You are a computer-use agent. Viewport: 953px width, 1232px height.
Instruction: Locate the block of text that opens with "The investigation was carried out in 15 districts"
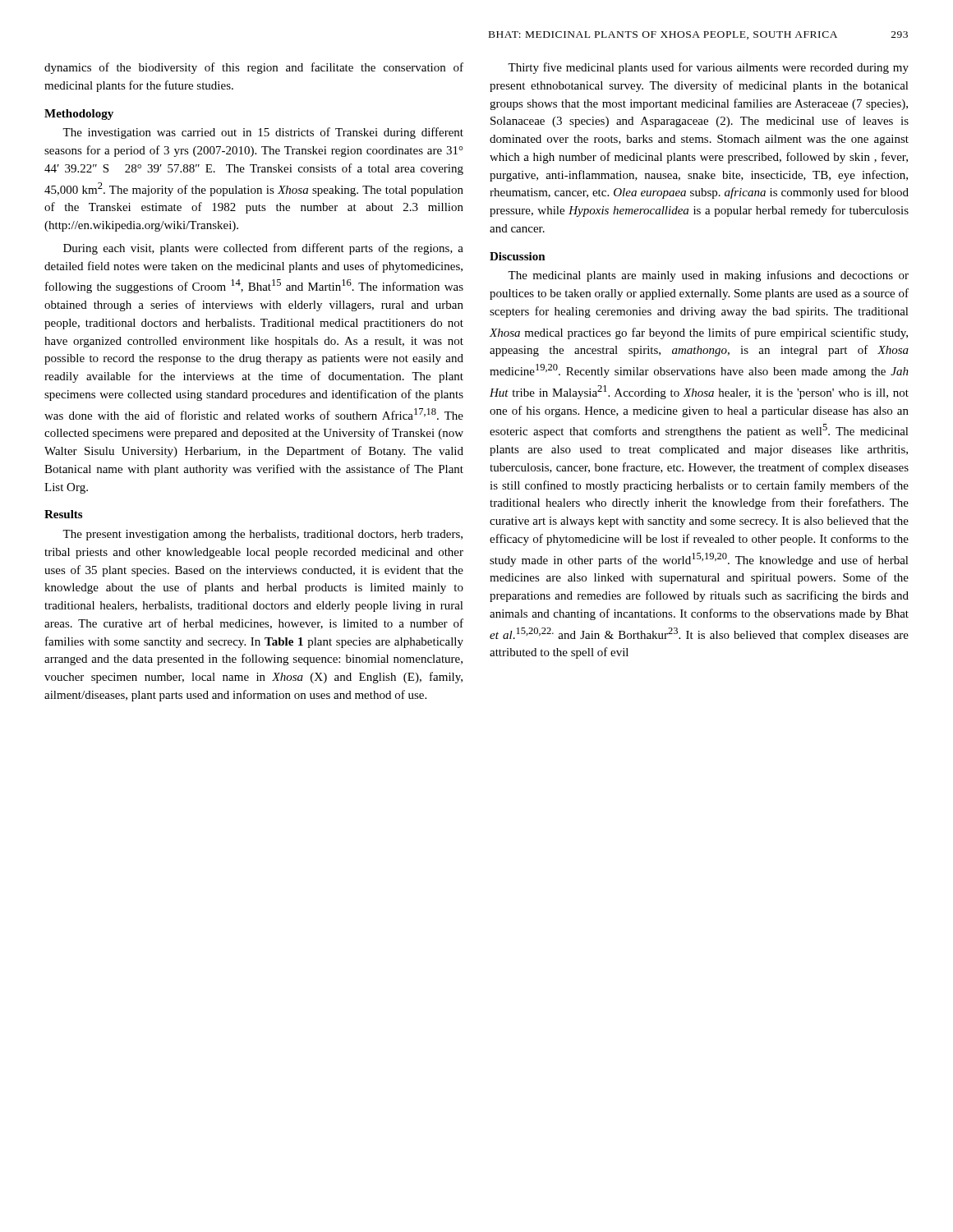[254, 310]
